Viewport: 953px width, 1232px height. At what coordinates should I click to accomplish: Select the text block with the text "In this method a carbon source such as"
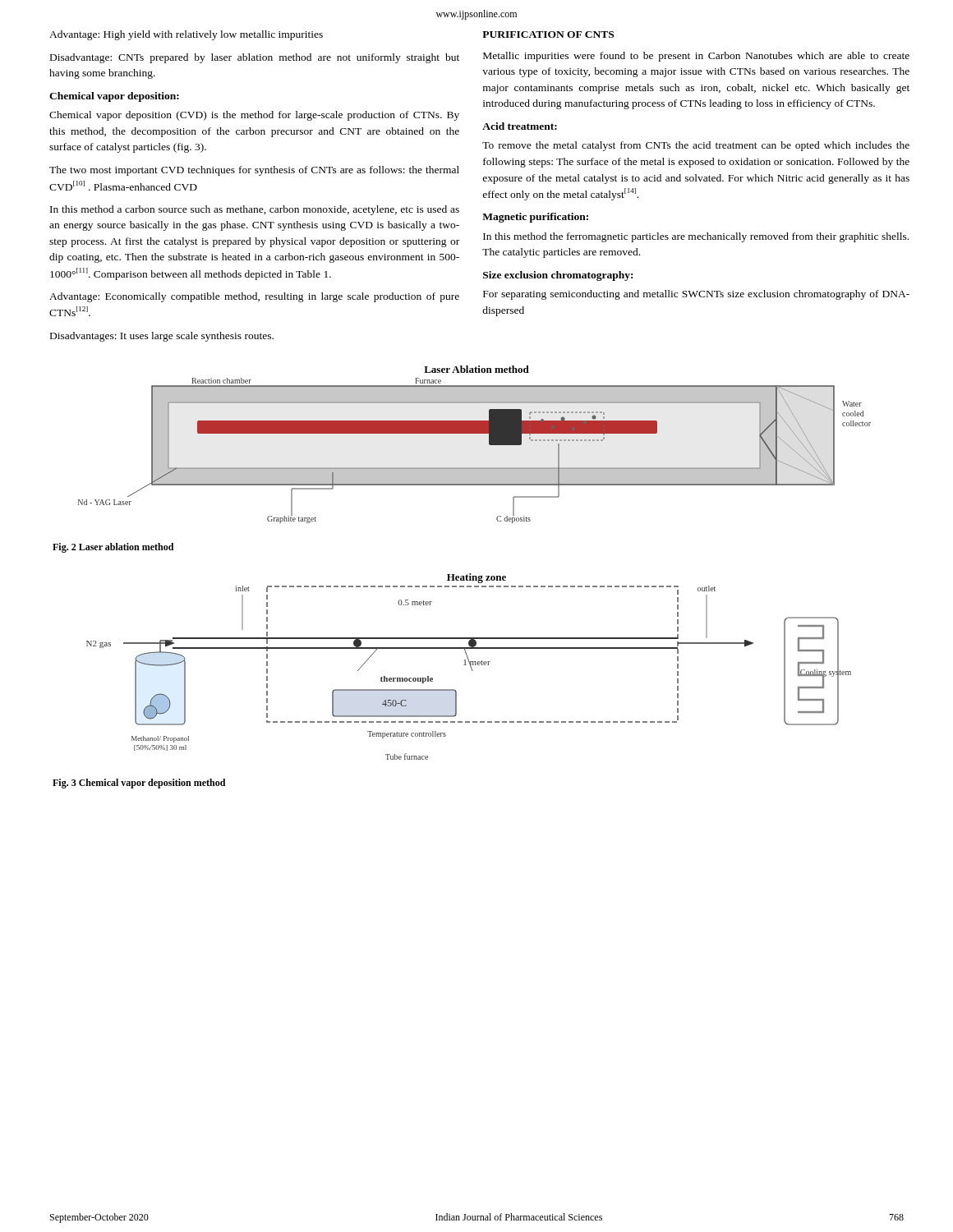254,241
